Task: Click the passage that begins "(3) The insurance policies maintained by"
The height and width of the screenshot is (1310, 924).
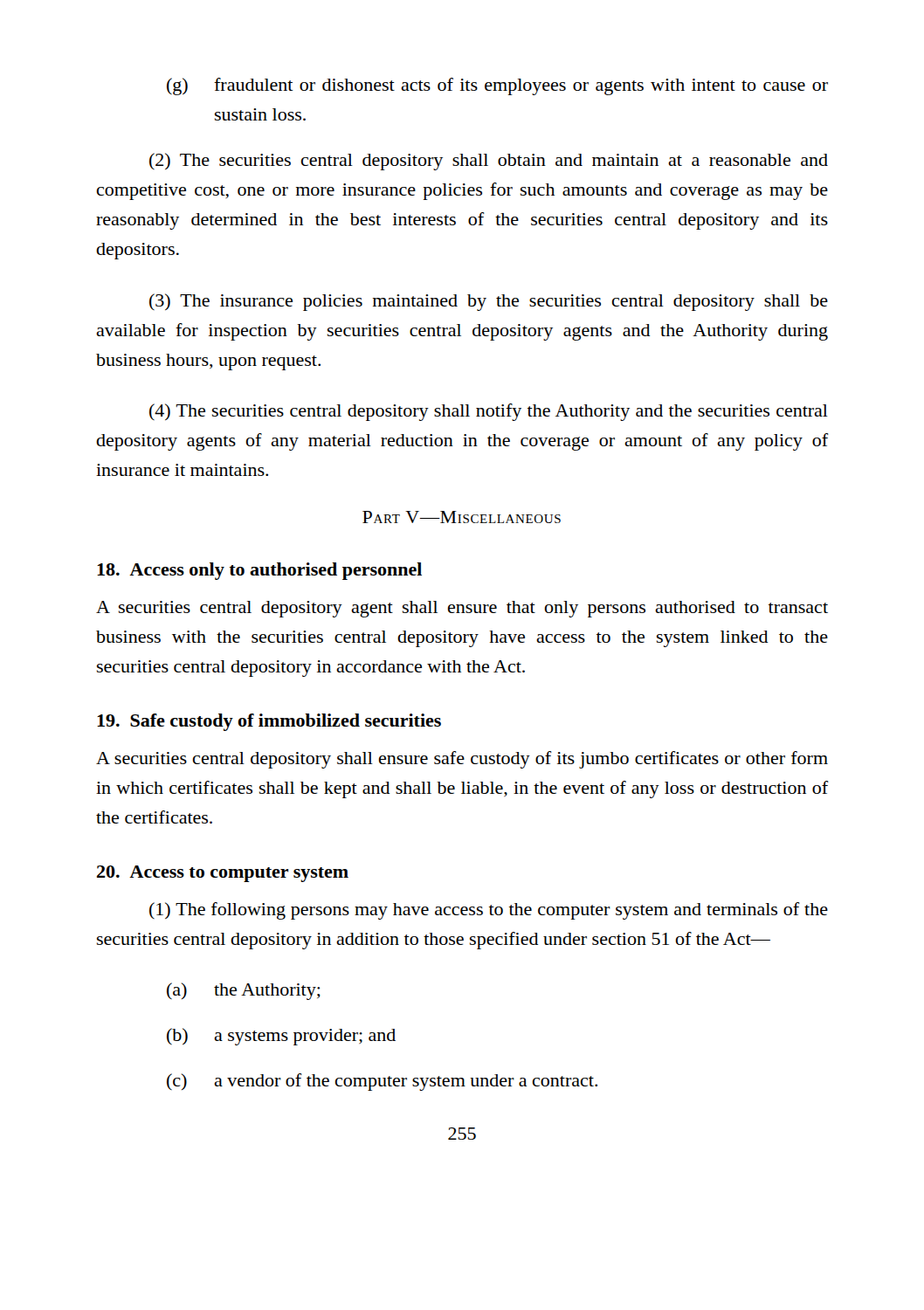Action: 462,329
